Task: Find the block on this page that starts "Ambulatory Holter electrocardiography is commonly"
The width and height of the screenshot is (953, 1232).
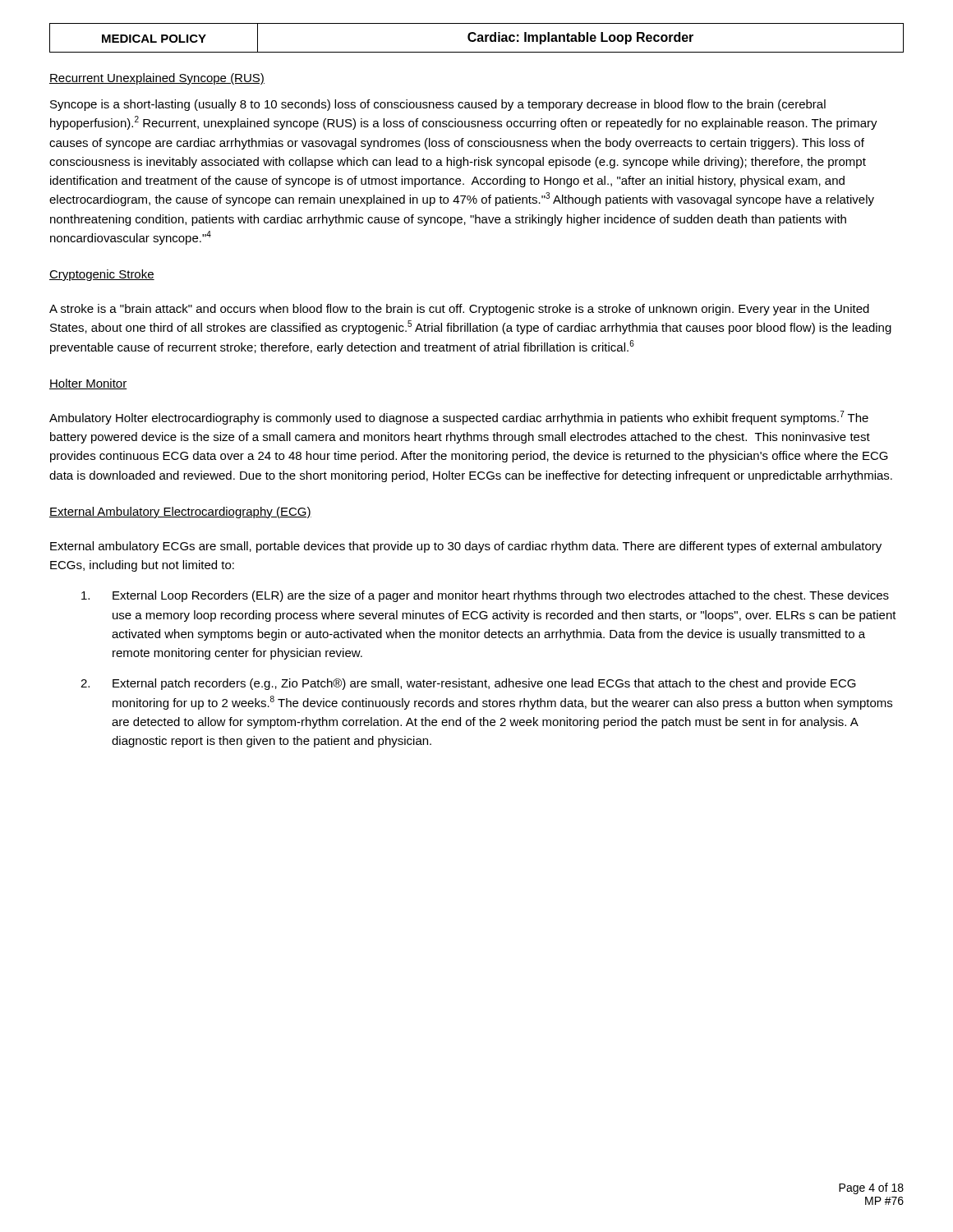Action: (x=471, y=446)
